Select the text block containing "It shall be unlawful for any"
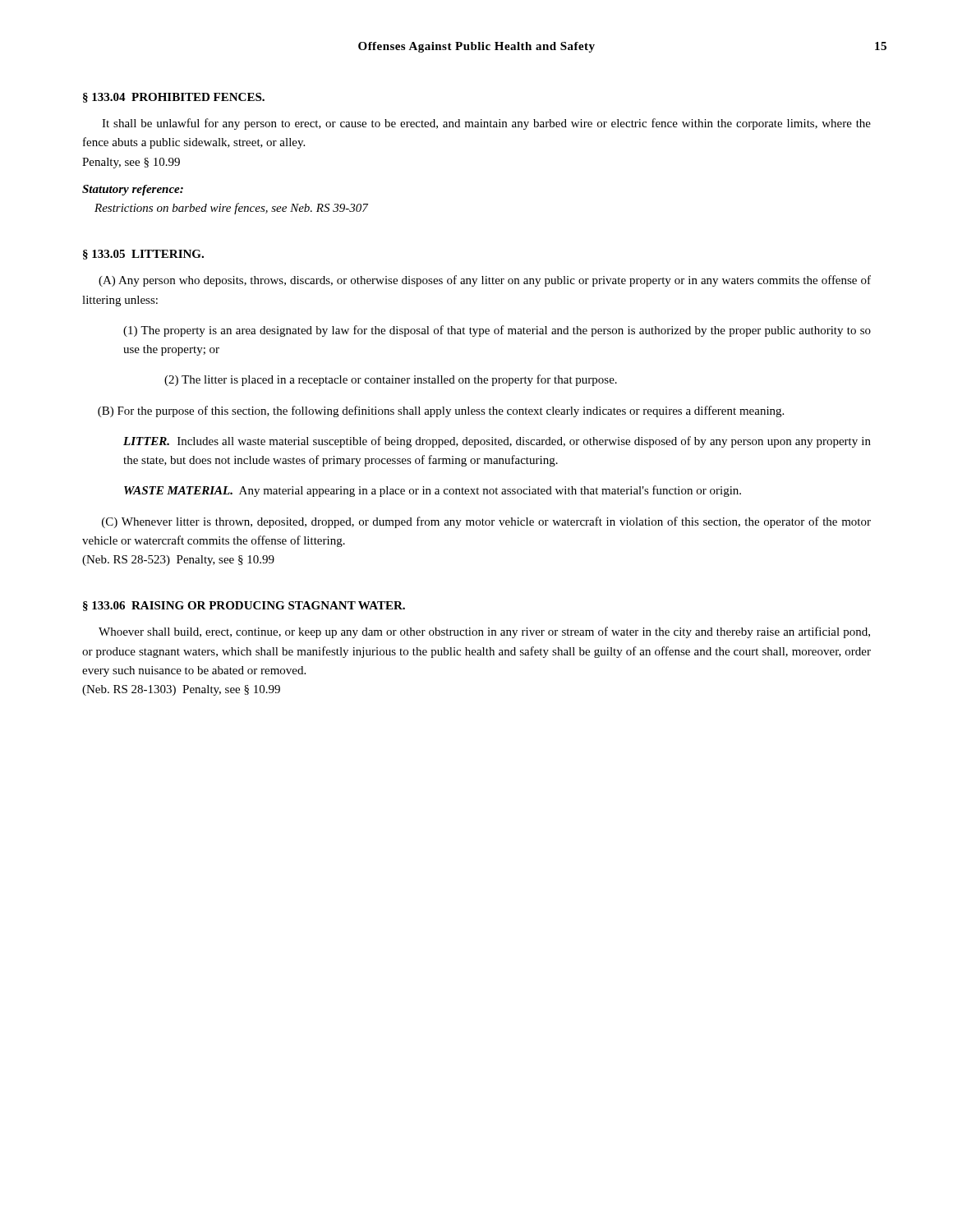This screenshot has height=1232, width=953. click(x=486, y=124)
